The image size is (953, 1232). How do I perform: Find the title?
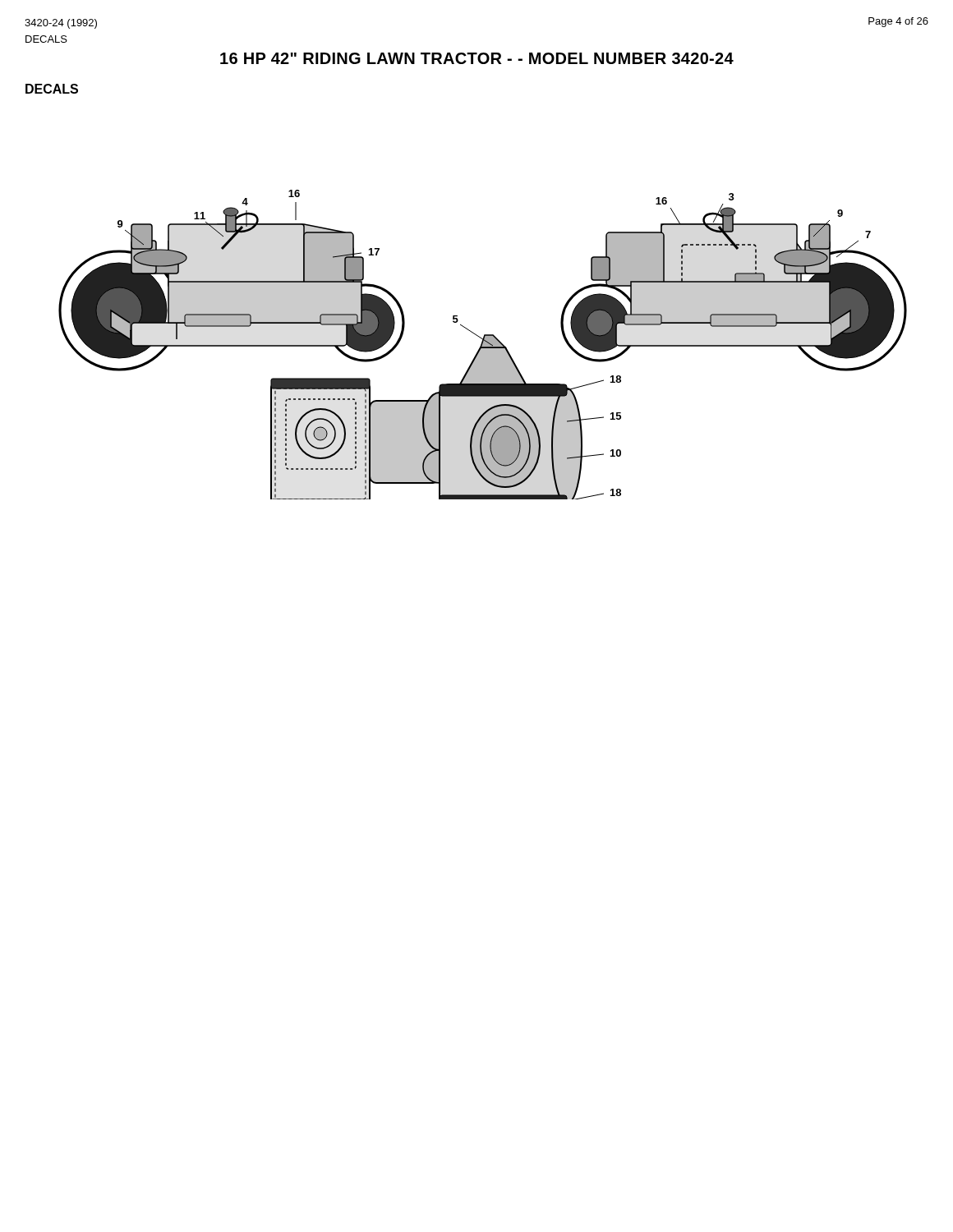pyautogui.click(x=476, y=58)
